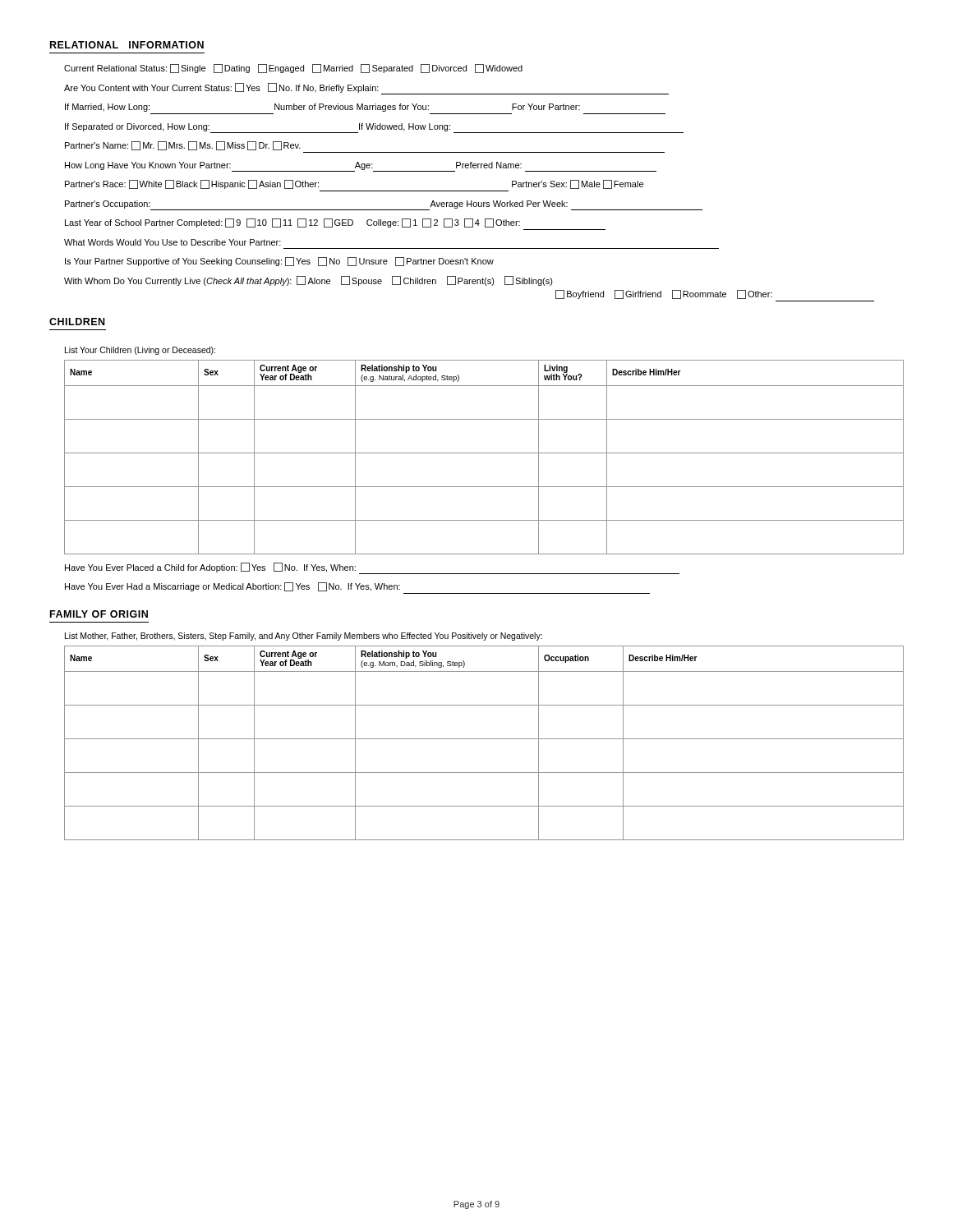
Task: Point to the element starting "Current Relational Status: Single"
Action: click(293, 68)
